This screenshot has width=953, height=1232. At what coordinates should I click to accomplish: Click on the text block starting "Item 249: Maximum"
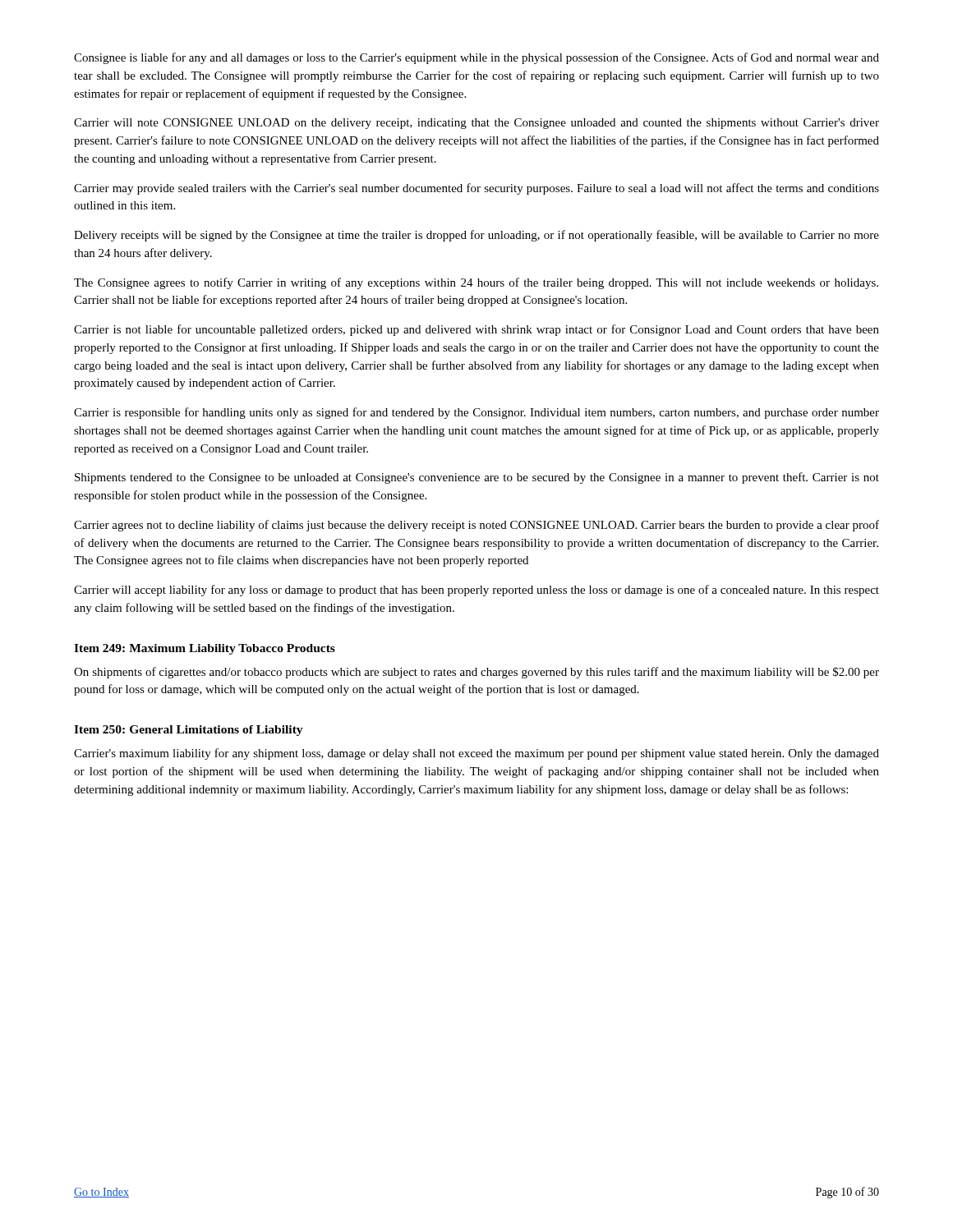click(x=205, y=647)
